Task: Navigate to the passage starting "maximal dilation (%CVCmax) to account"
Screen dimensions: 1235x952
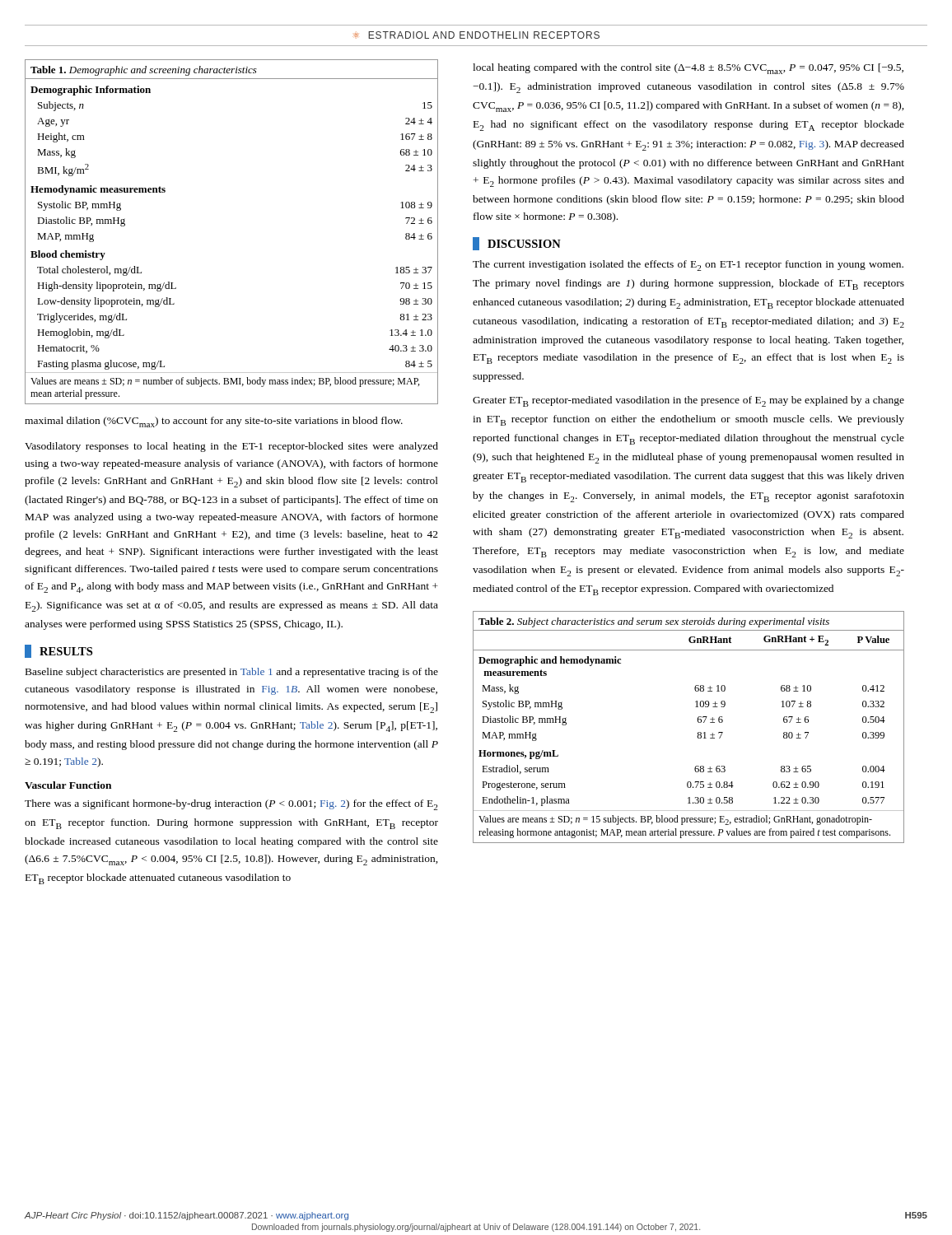Action: [214, 421]
